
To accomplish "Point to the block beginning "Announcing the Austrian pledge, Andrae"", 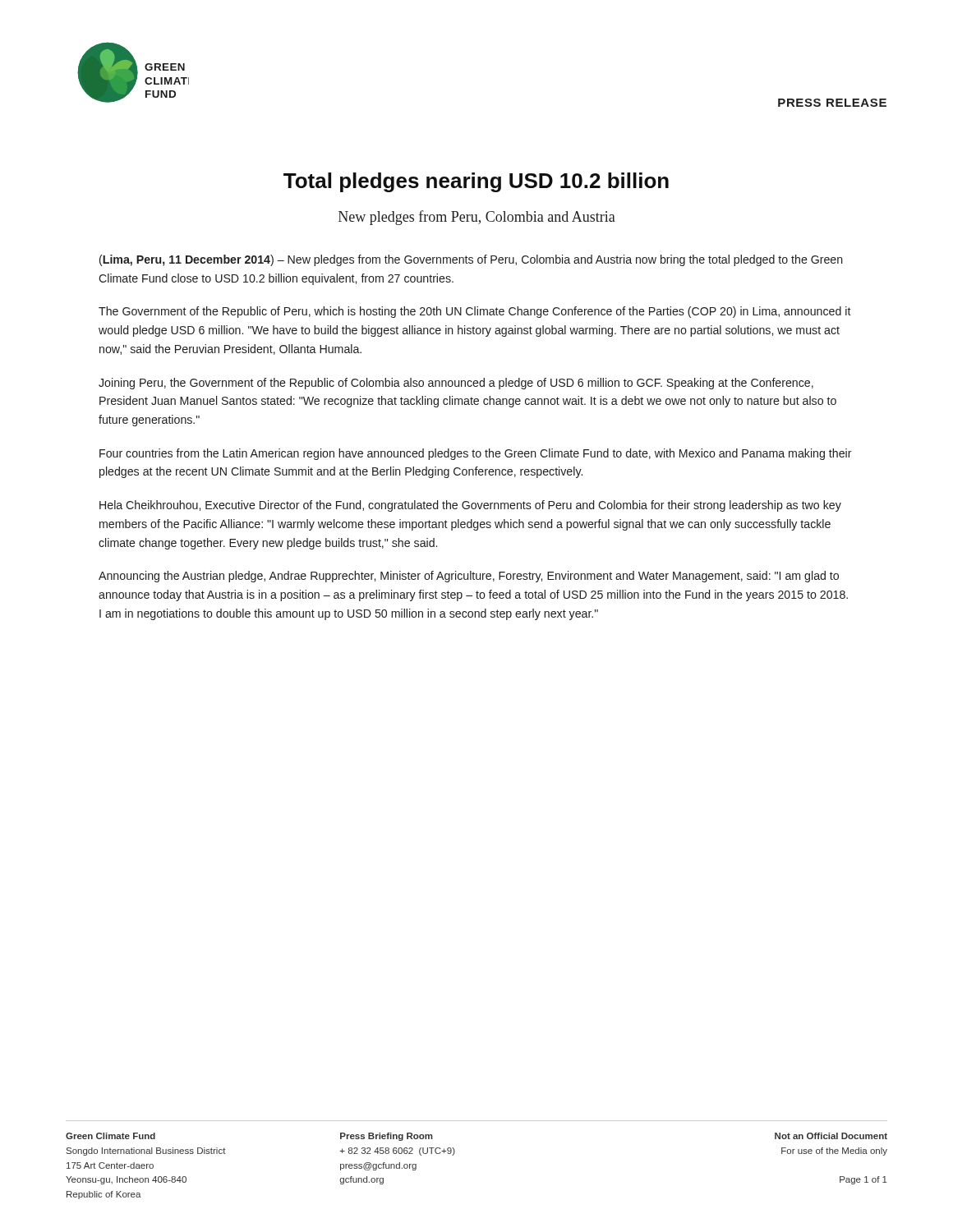I will 474,595.
